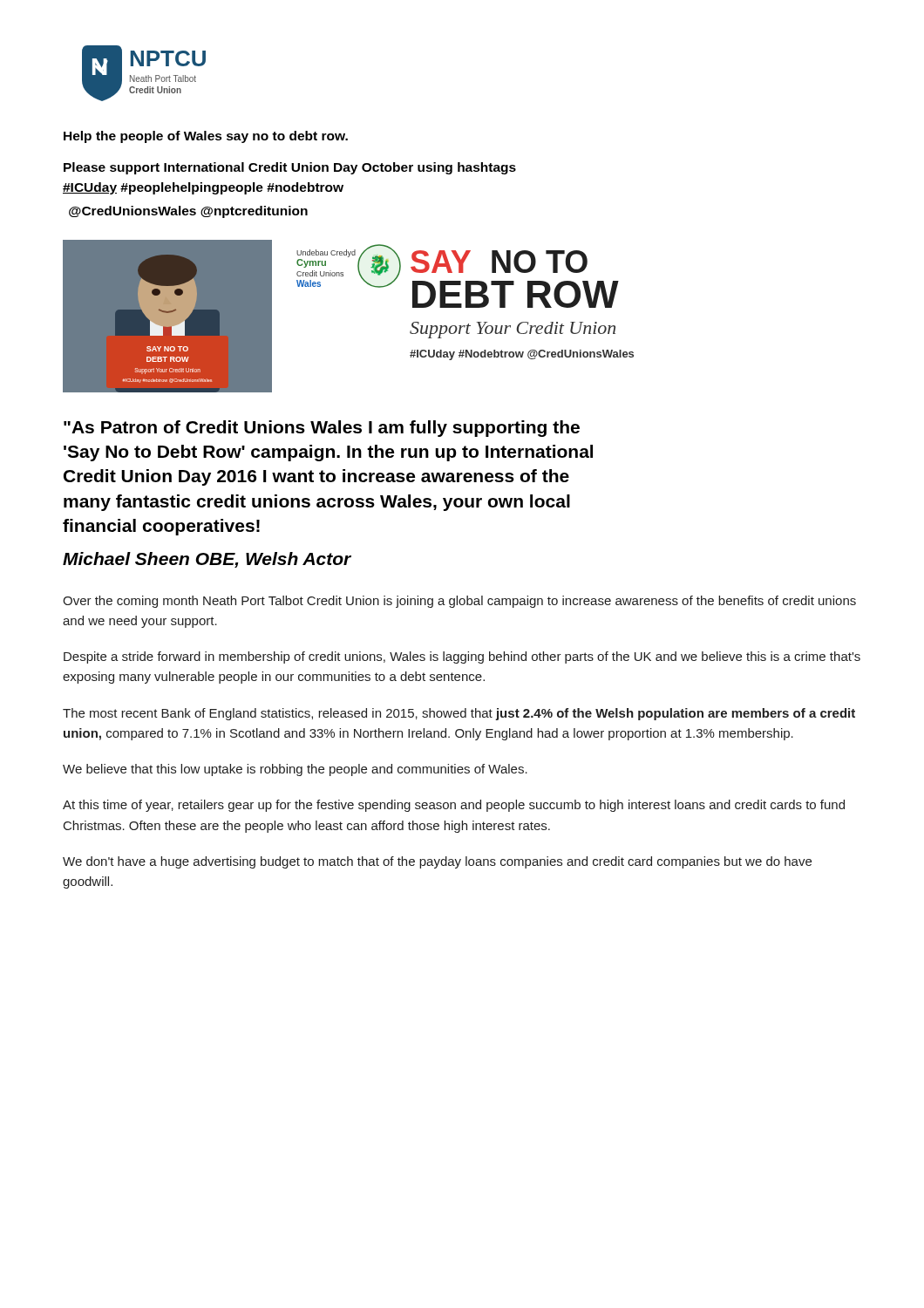Select the region starting "Help the people of Wales say no"
Viewport: 924px width, 1308px height.
pos(206,136)
